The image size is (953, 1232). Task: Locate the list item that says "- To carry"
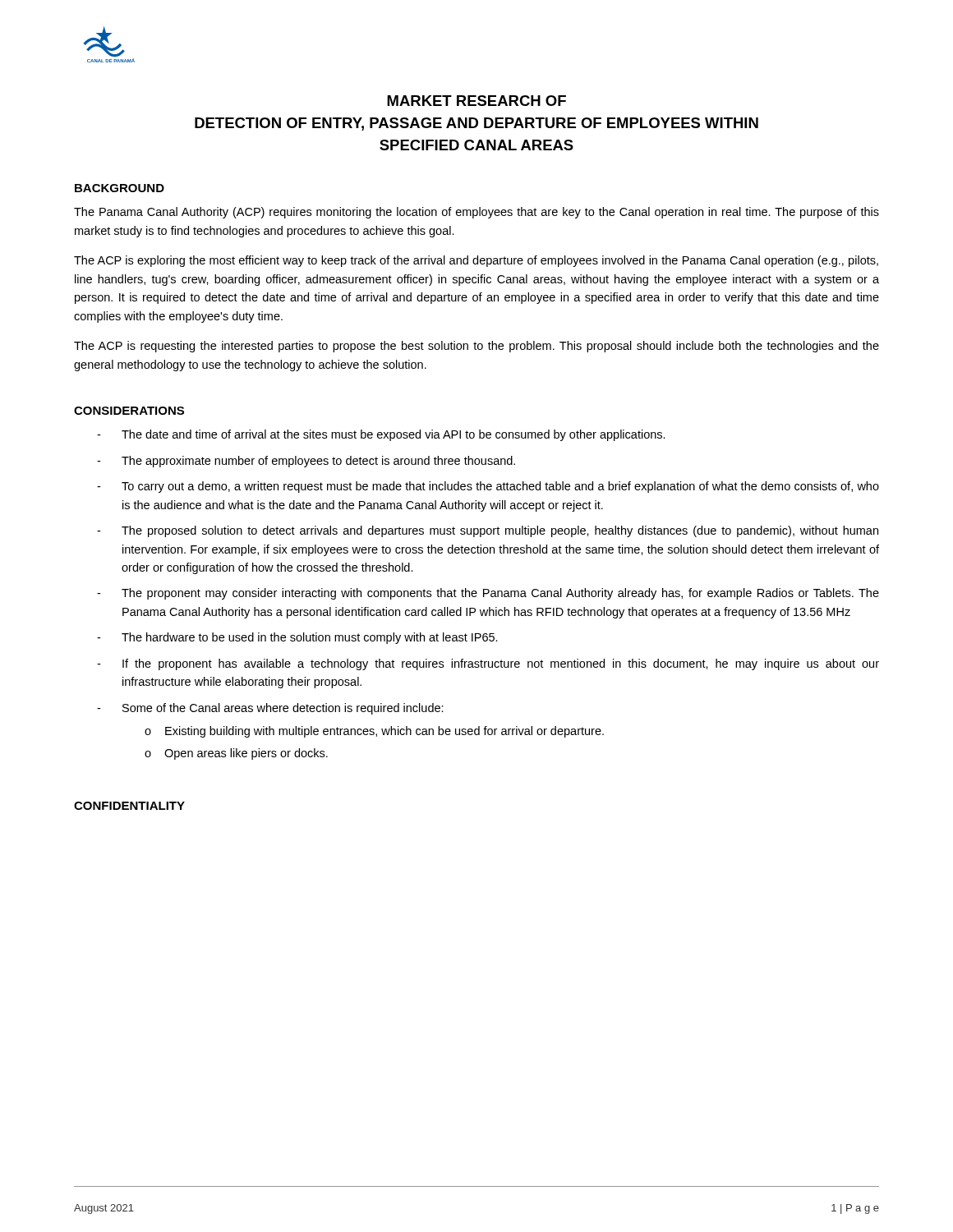(x=488, y=496)
